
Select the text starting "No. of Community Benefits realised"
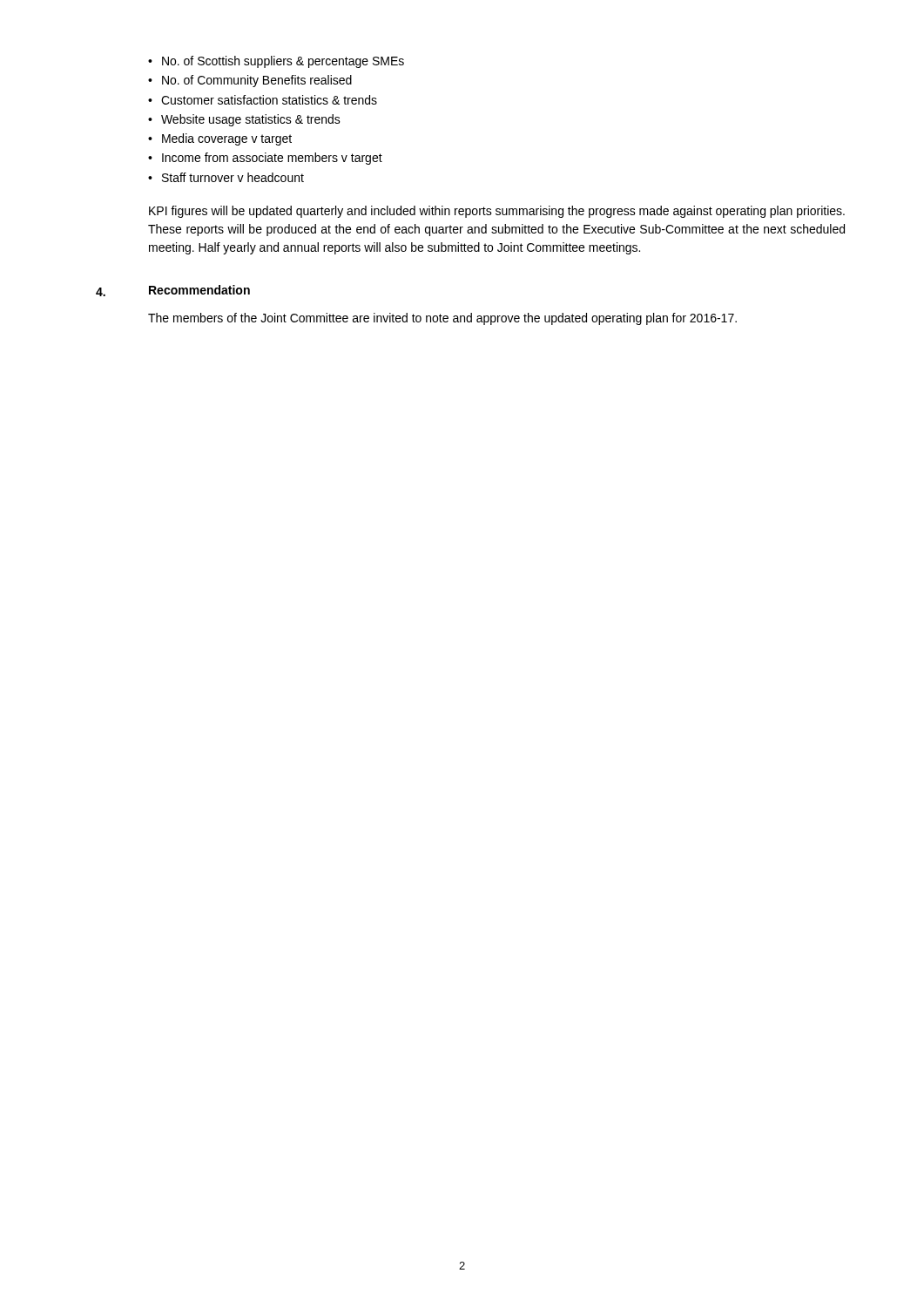point(250,81)
